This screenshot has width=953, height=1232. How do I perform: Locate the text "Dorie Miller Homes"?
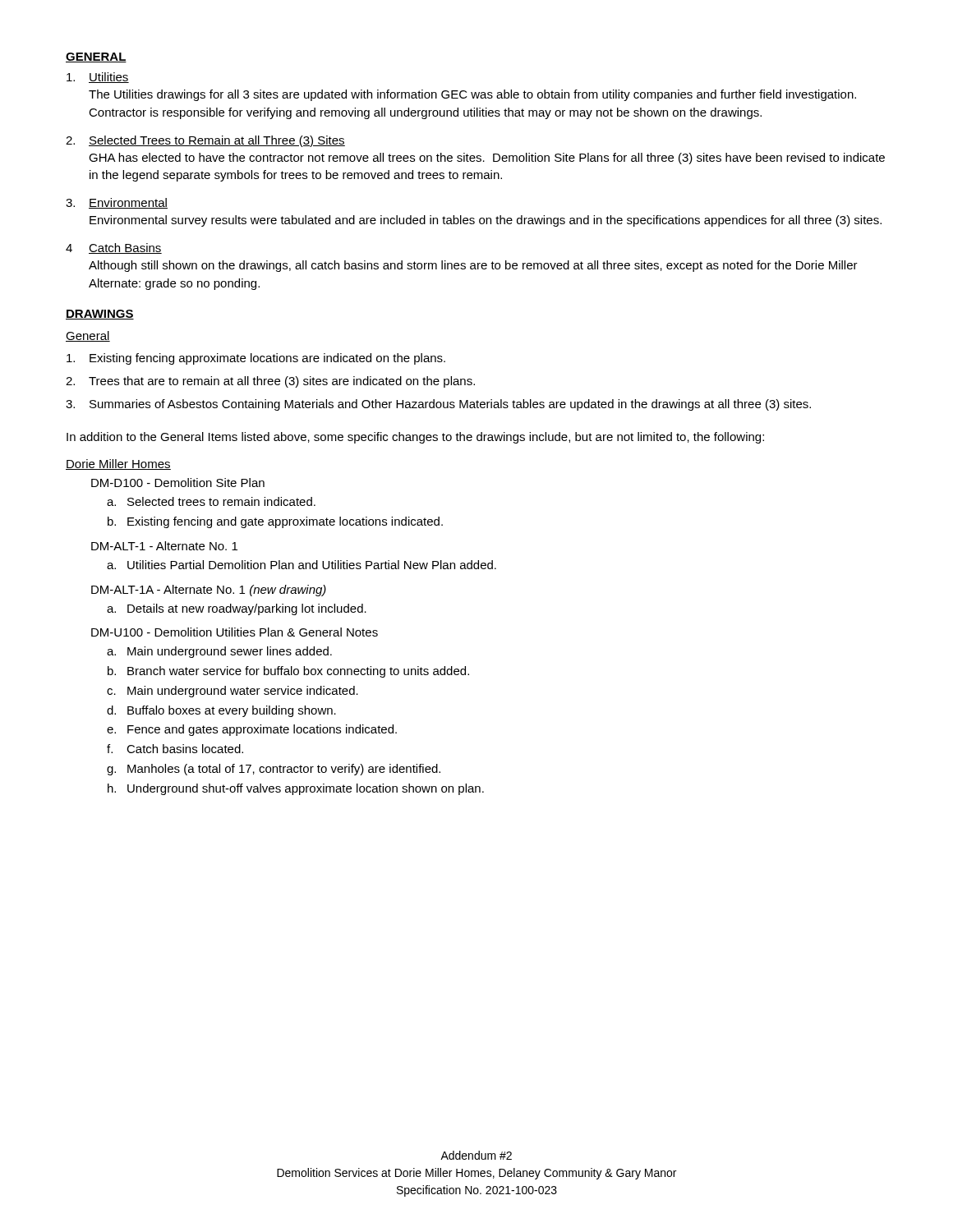pyautogui.click(x=118, y=464)
